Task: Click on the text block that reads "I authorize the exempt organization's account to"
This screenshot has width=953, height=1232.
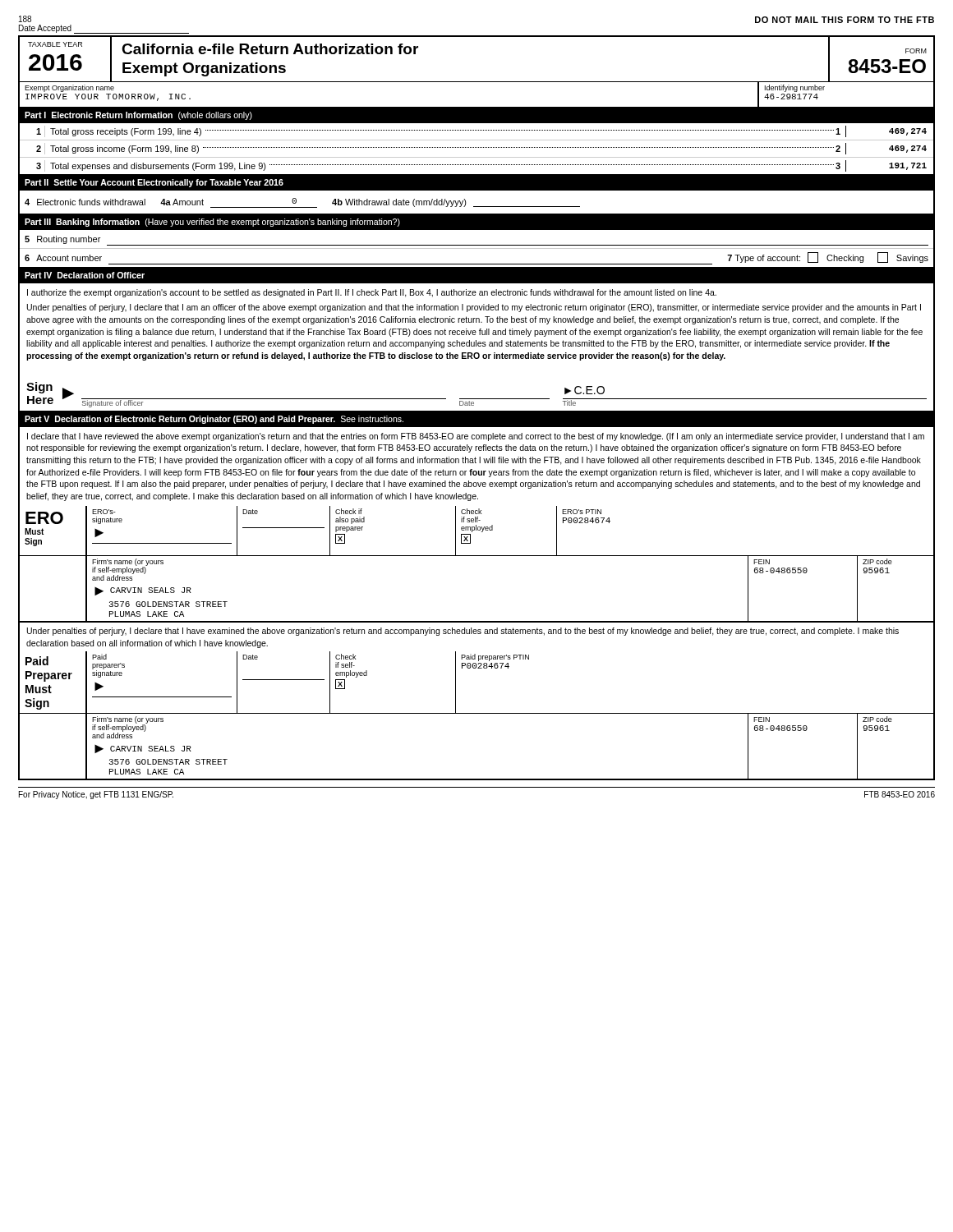Action: pos(372,292)
